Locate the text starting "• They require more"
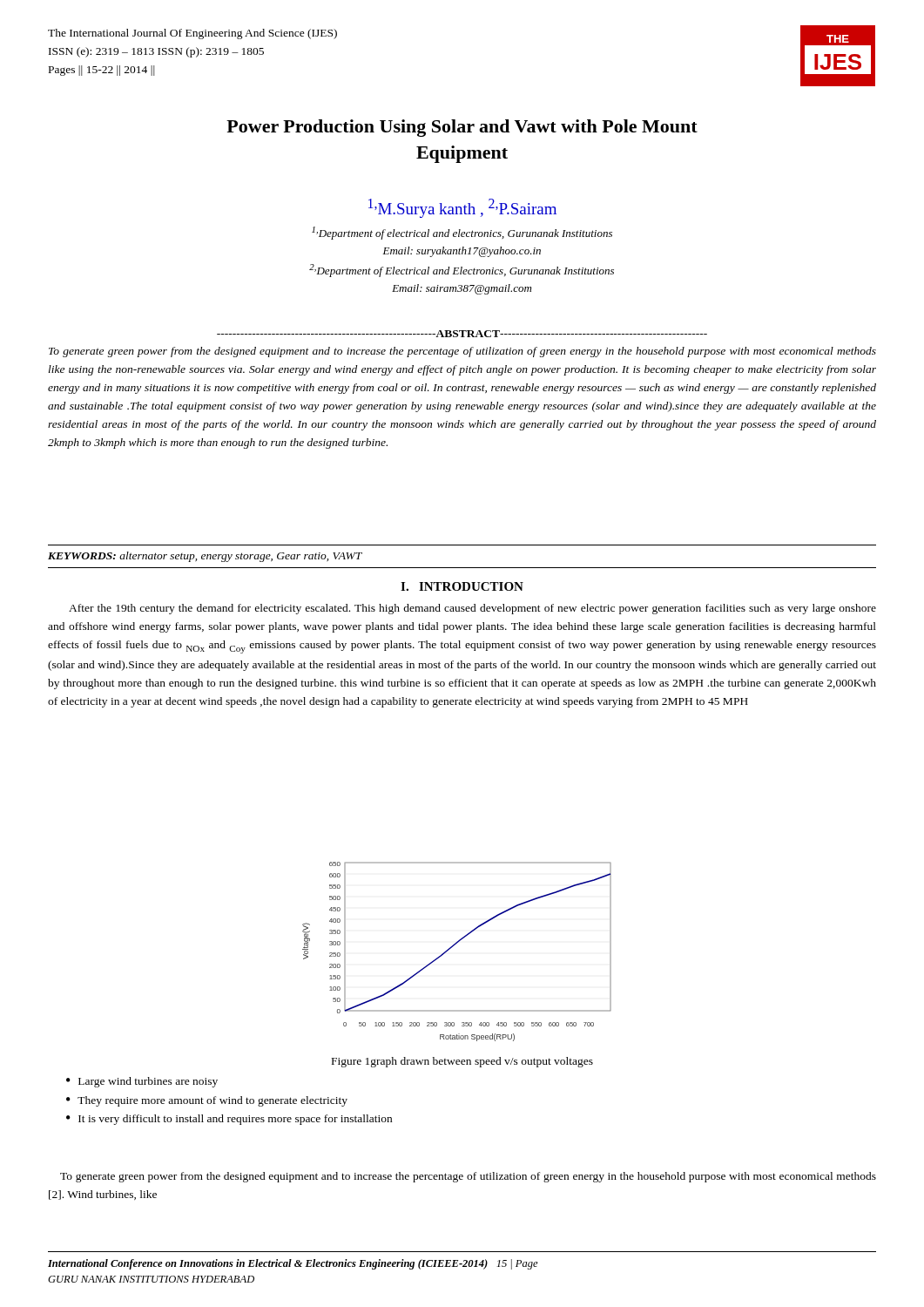This screenshot has width=924, height=1307. pos(206,1100)
